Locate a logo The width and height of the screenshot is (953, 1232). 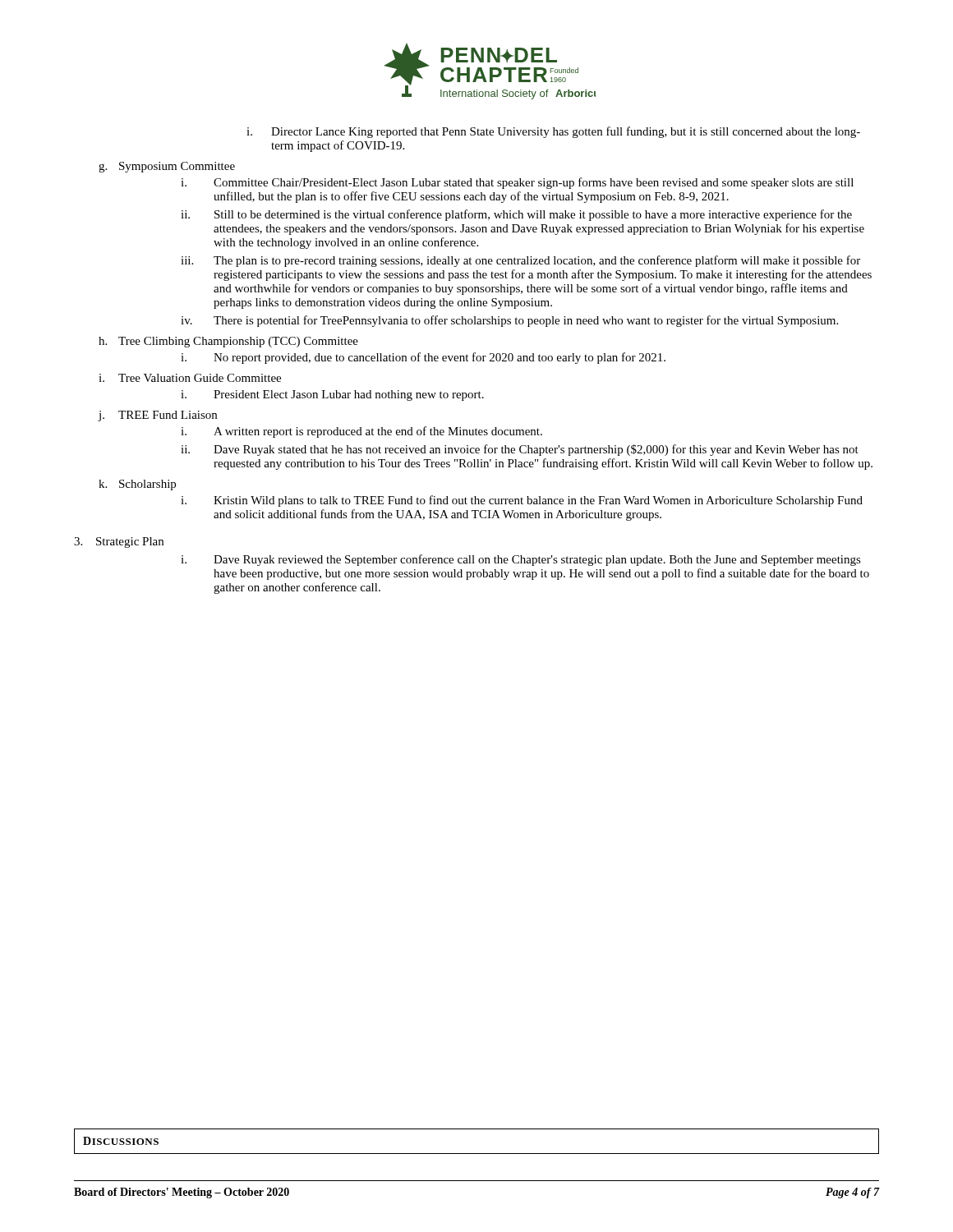tap(476, 71)
